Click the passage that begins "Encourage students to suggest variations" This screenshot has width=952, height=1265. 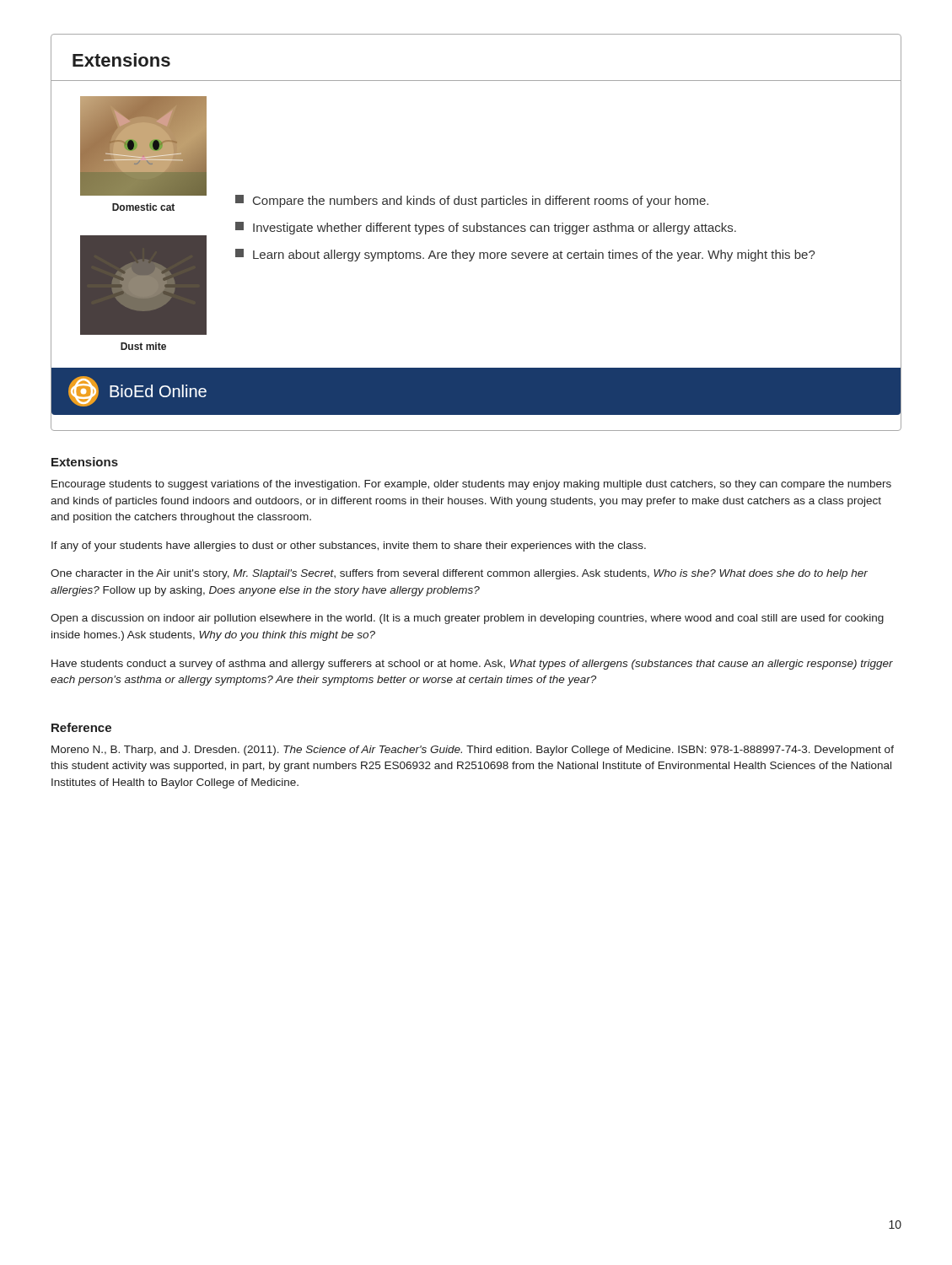[x=471, y=500]
